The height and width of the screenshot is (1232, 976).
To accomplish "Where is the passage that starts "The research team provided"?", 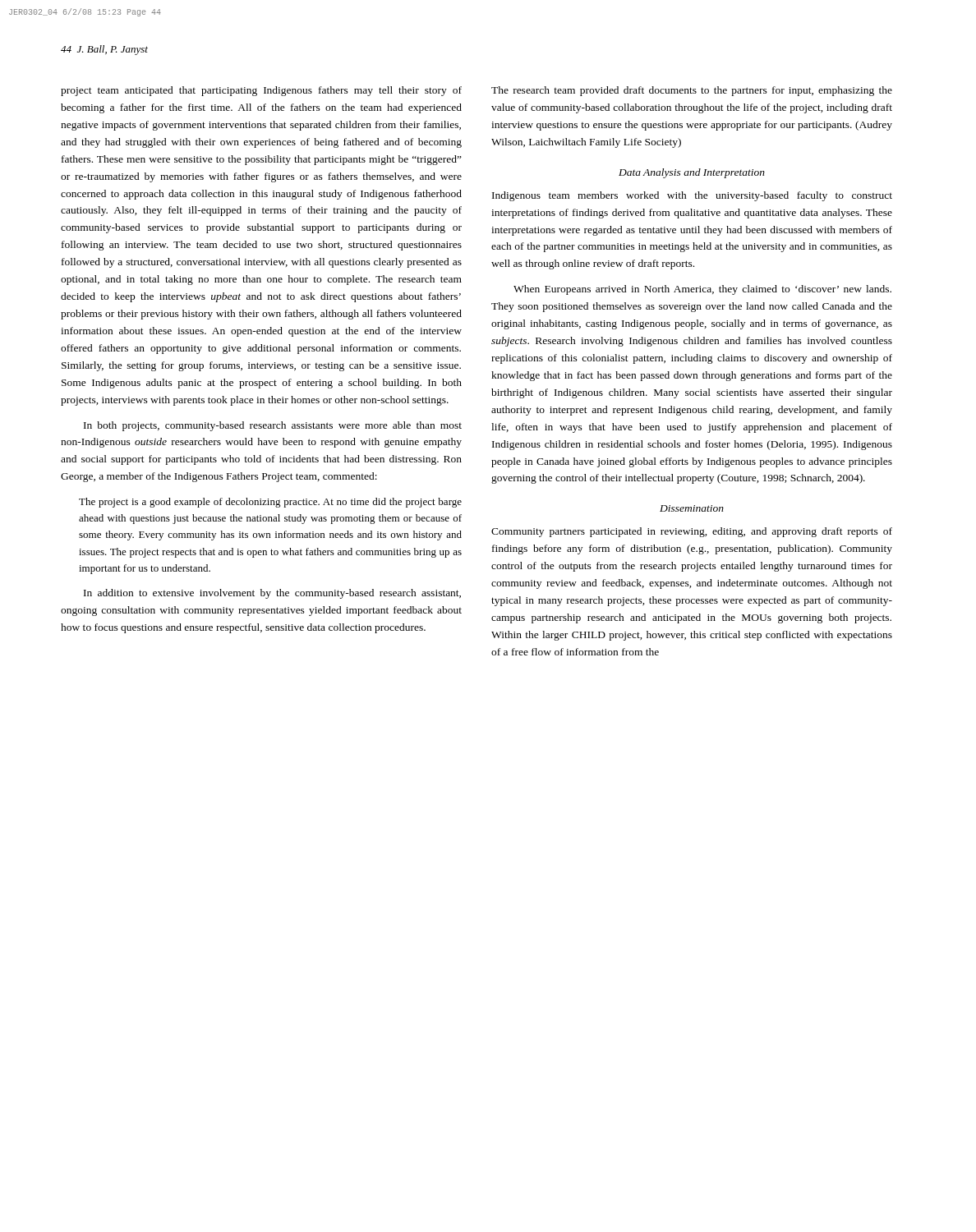I will click(x=692, y=117).
